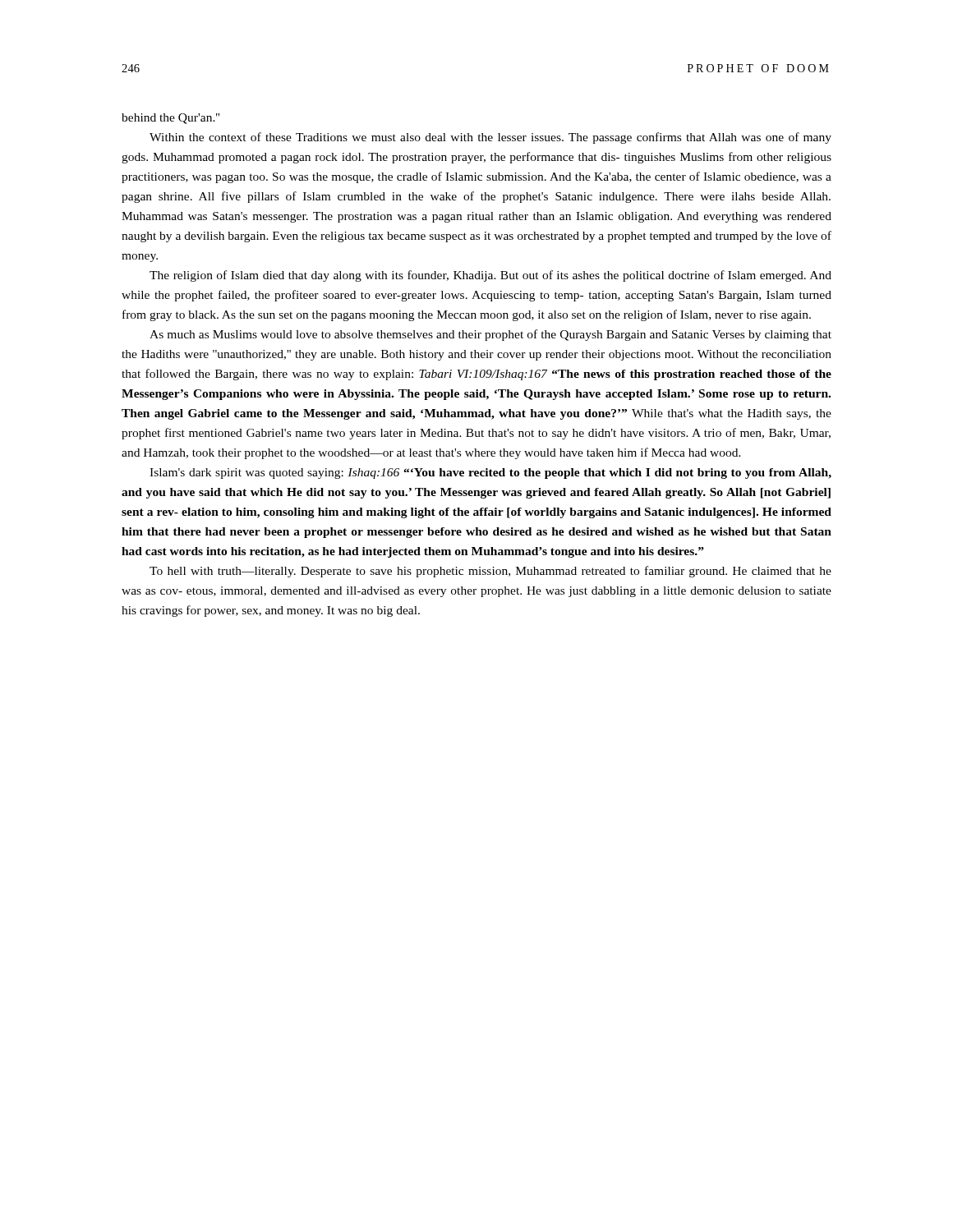The height and width of the screenshot is (1232, 953).
Task: Point to the text starting "behind the Qur'an.''"
Action: pos(476,364)
